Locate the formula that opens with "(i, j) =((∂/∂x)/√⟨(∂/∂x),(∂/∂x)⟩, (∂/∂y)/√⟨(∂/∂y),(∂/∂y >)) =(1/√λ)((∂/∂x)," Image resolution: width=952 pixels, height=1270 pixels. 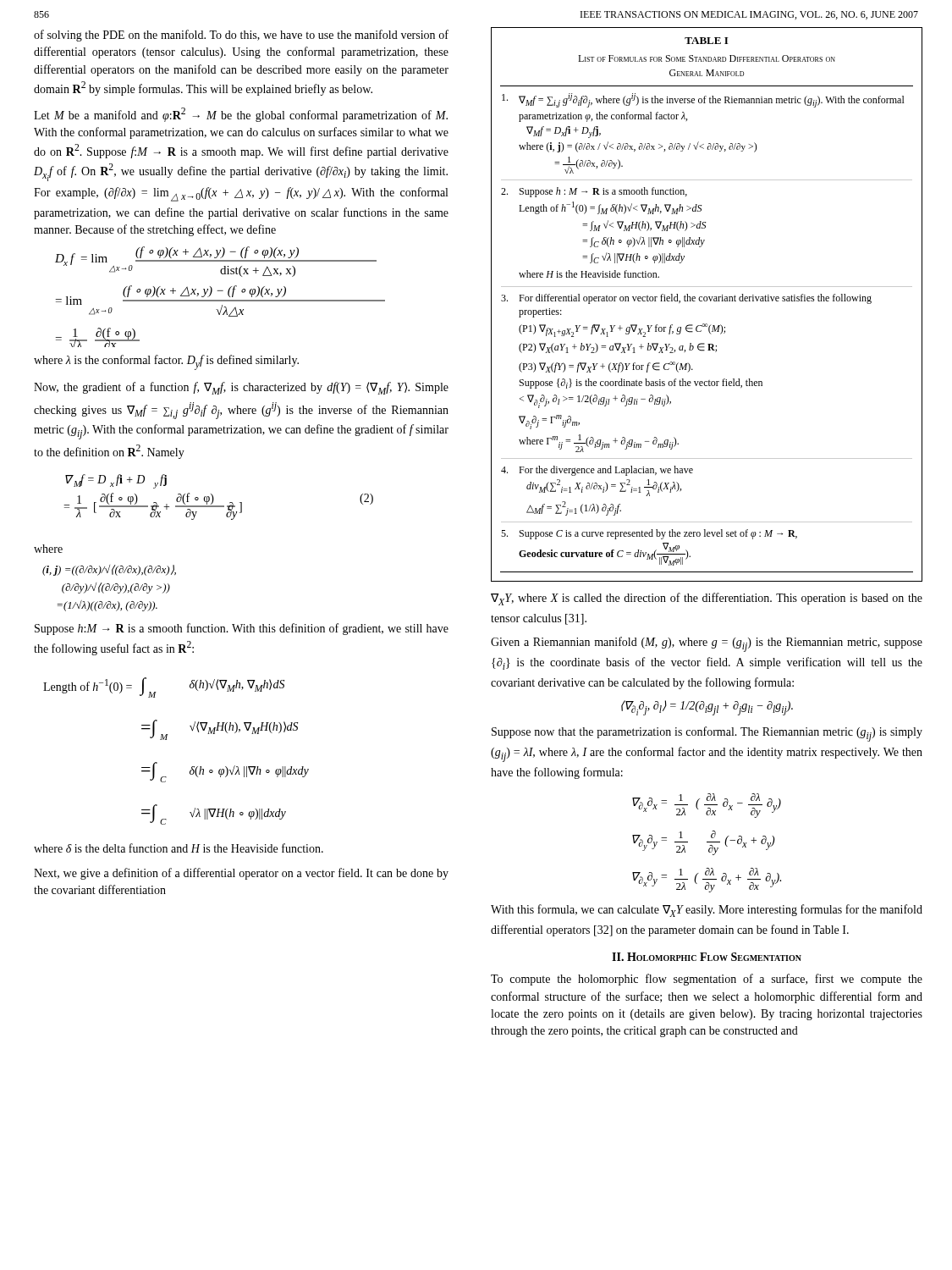(x=109, y=570)
